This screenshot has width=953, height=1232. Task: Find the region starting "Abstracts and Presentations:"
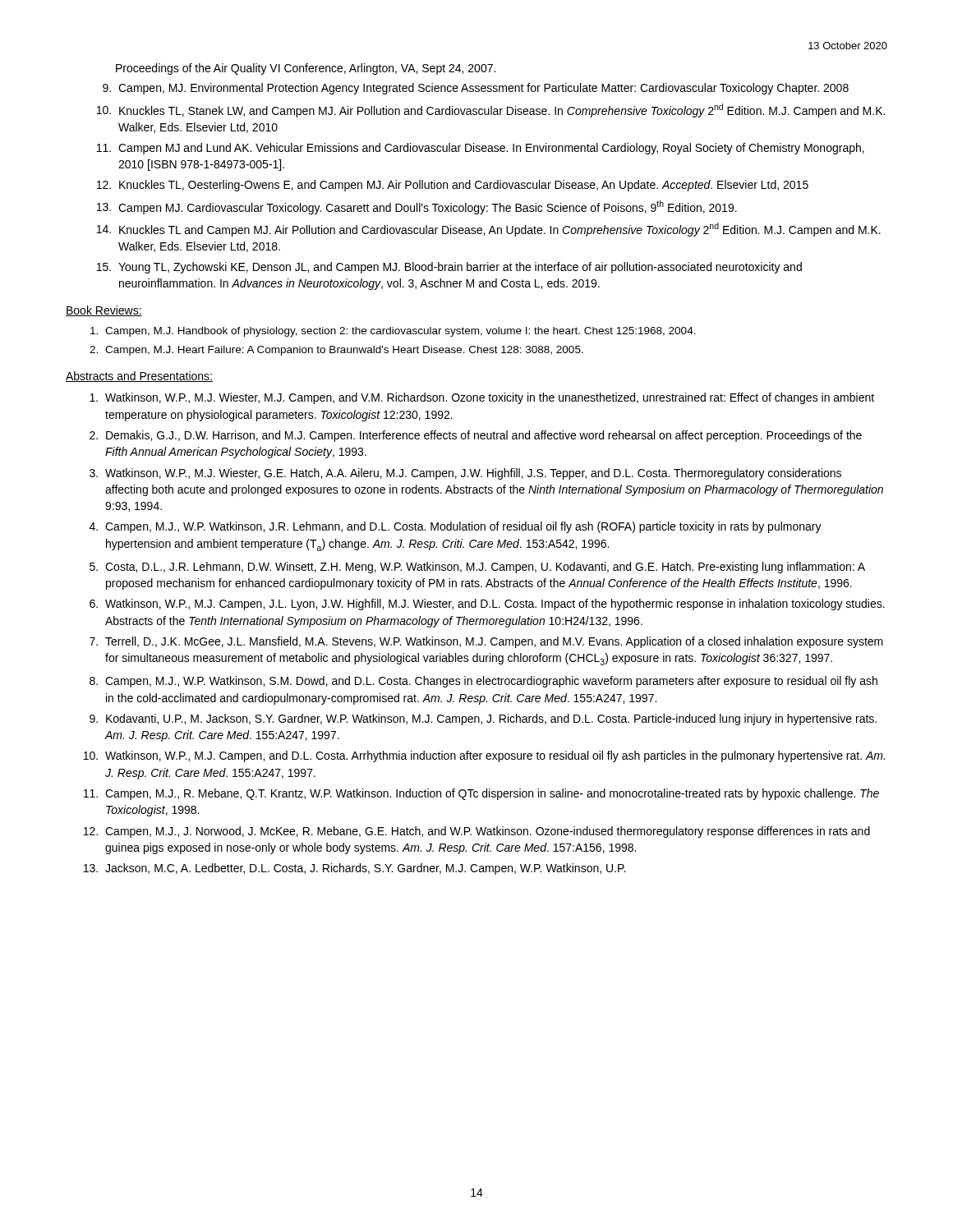click(x=139, y=376)
